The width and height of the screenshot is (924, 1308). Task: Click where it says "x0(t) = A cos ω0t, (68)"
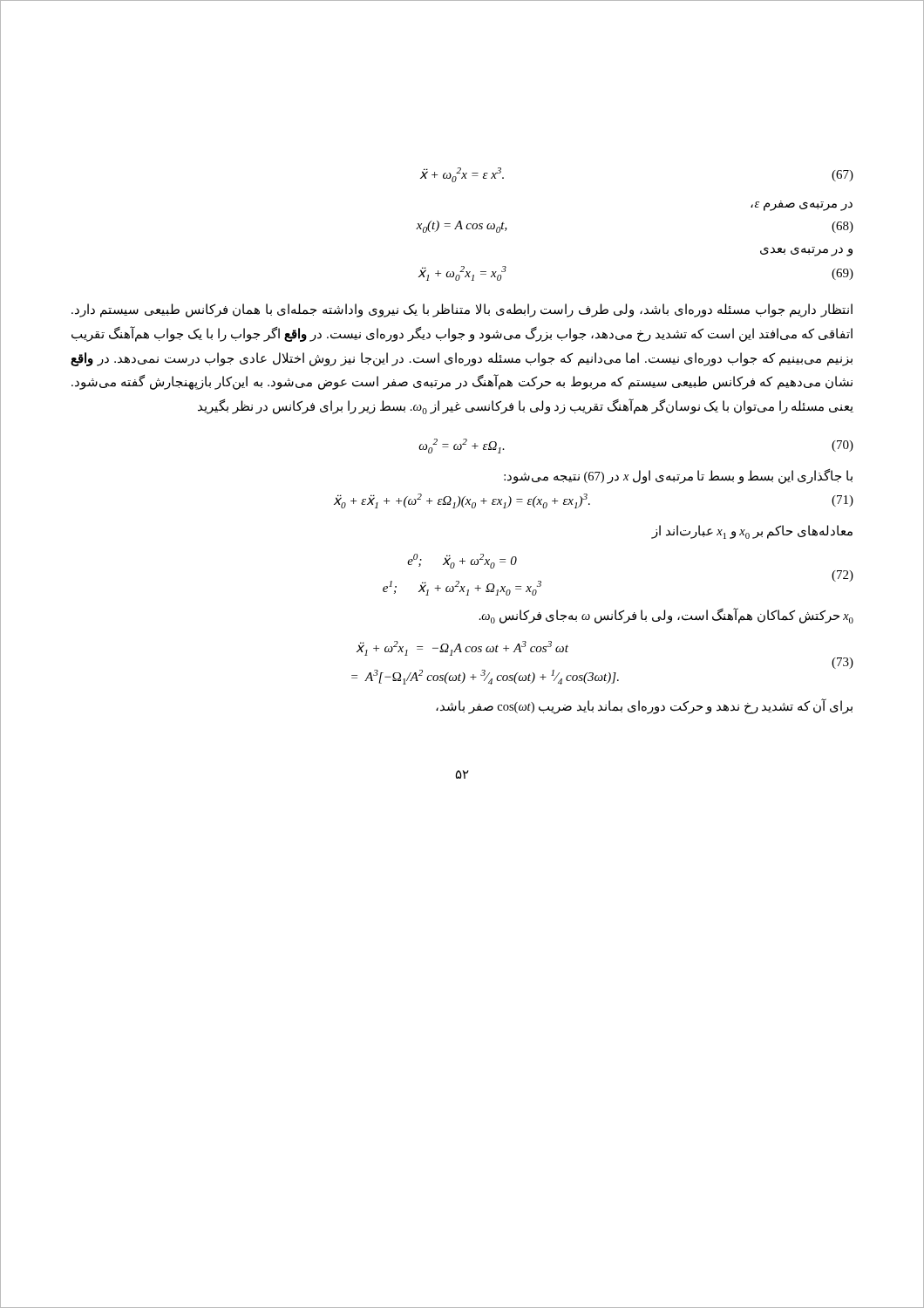462,226
